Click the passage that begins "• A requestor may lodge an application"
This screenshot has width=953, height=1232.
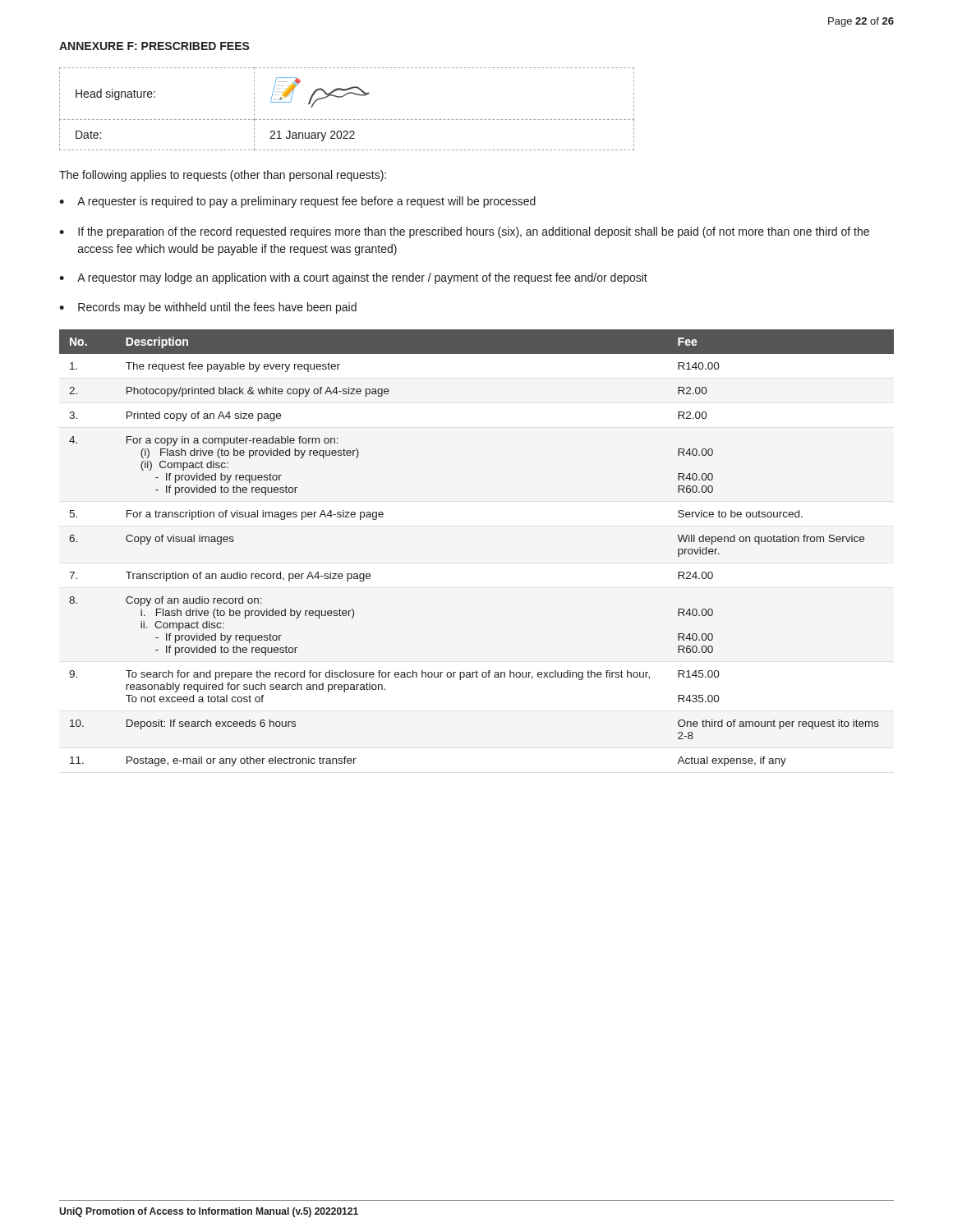click(x=353, y=279)
